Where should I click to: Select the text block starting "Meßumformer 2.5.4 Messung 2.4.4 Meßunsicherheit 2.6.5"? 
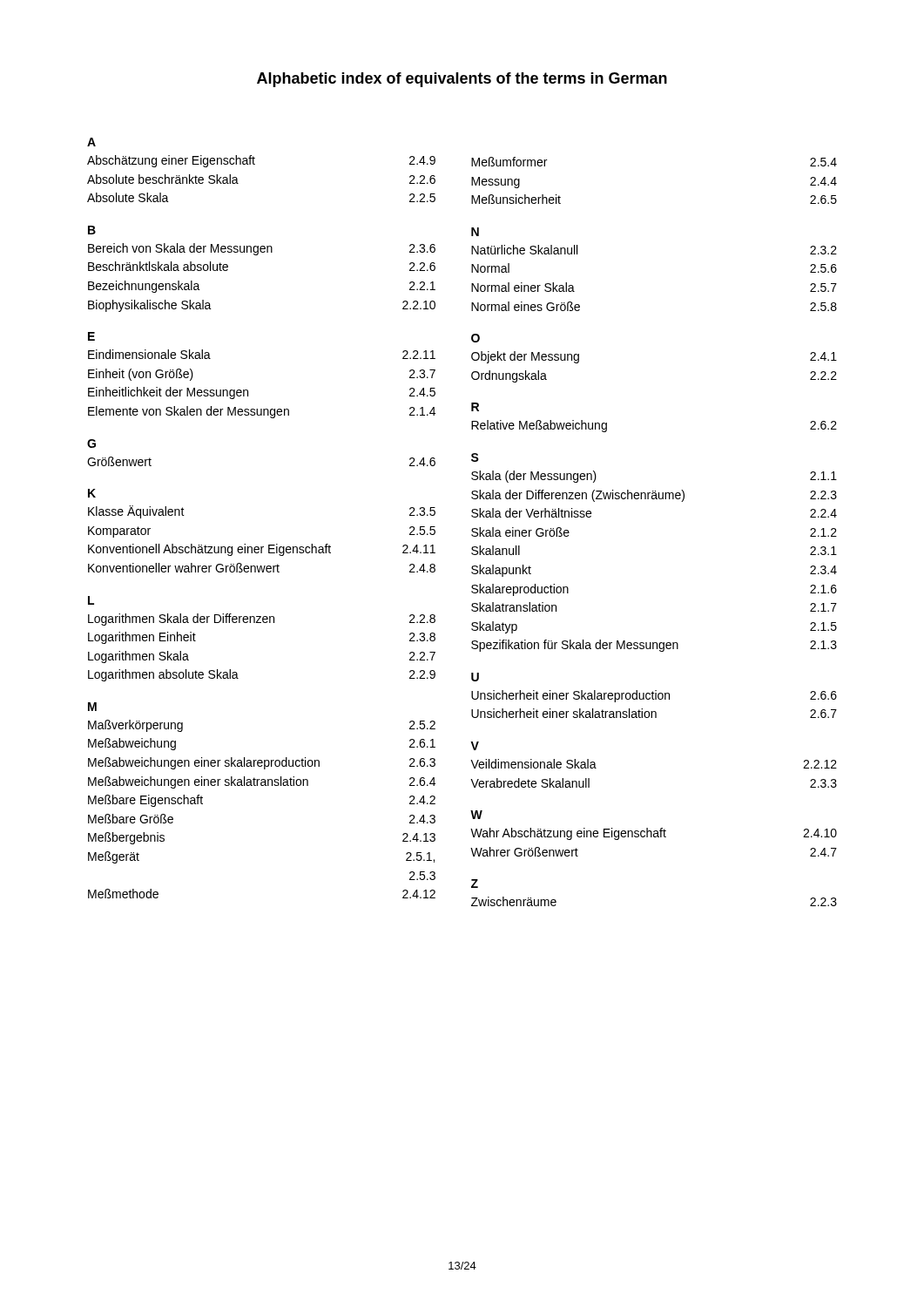(506, 162)
